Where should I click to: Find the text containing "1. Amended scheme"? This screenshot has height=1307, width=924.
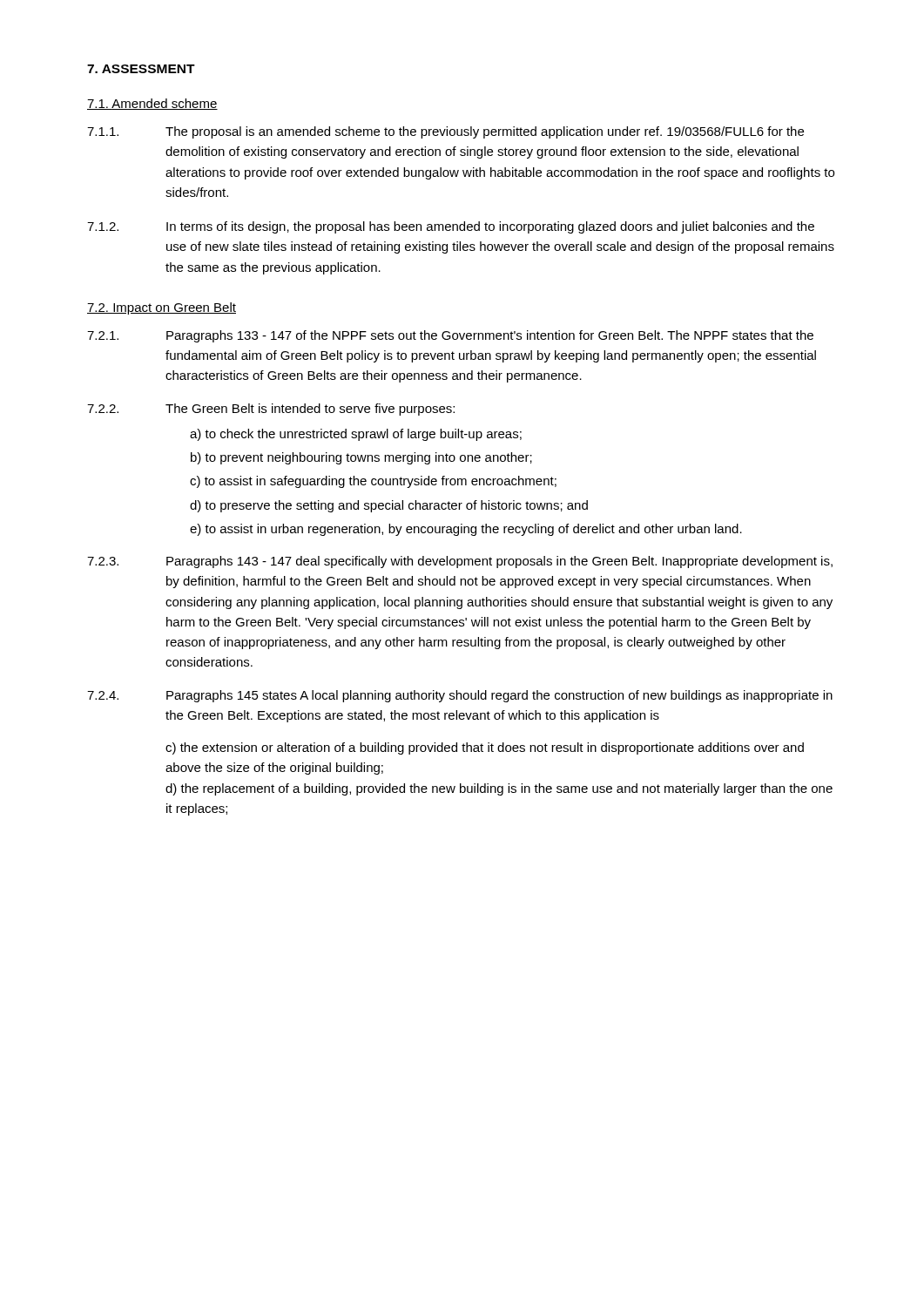click(x=152, y=103)
